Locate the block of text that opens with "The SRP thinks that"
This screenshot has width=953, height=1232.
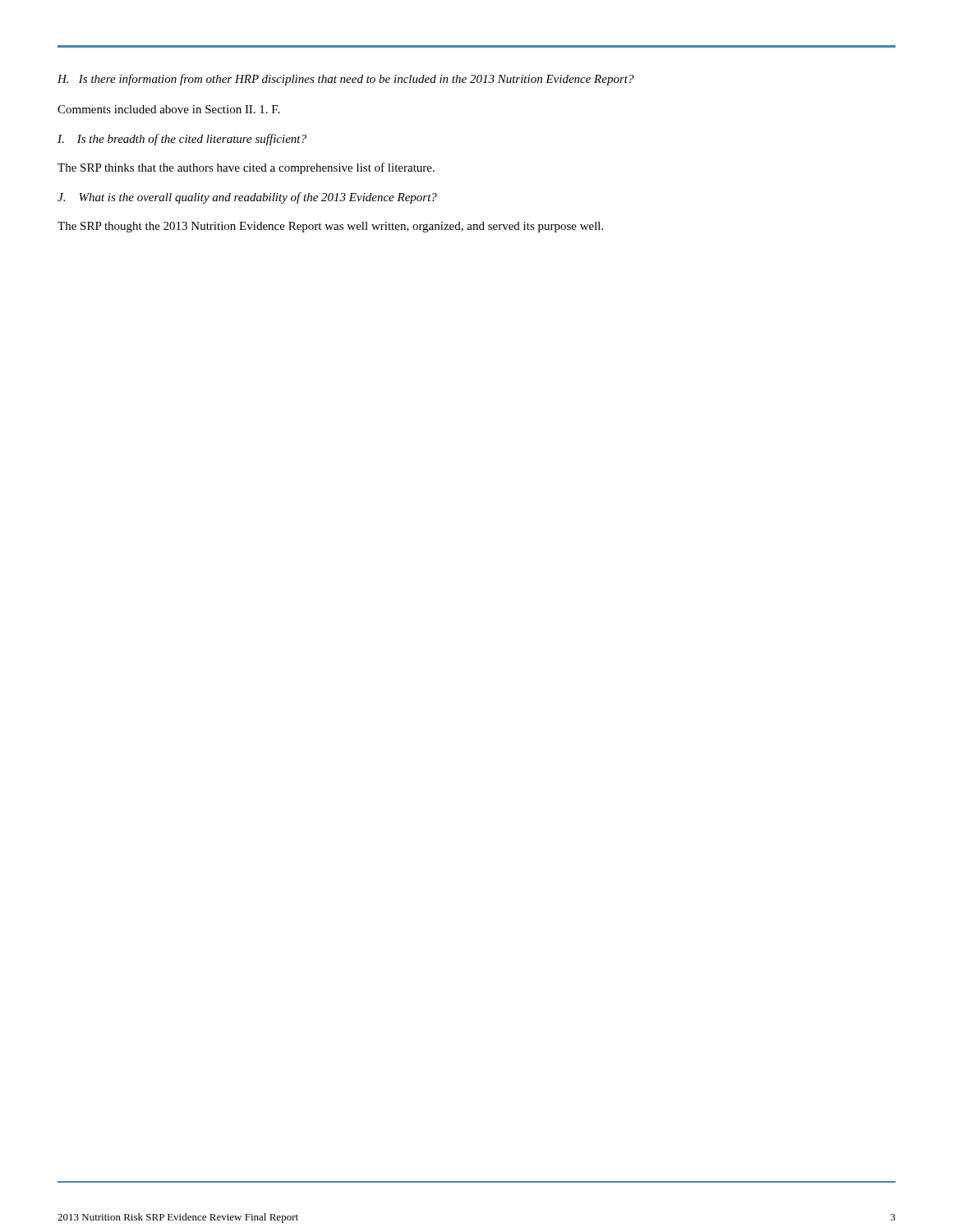[246, 167]
